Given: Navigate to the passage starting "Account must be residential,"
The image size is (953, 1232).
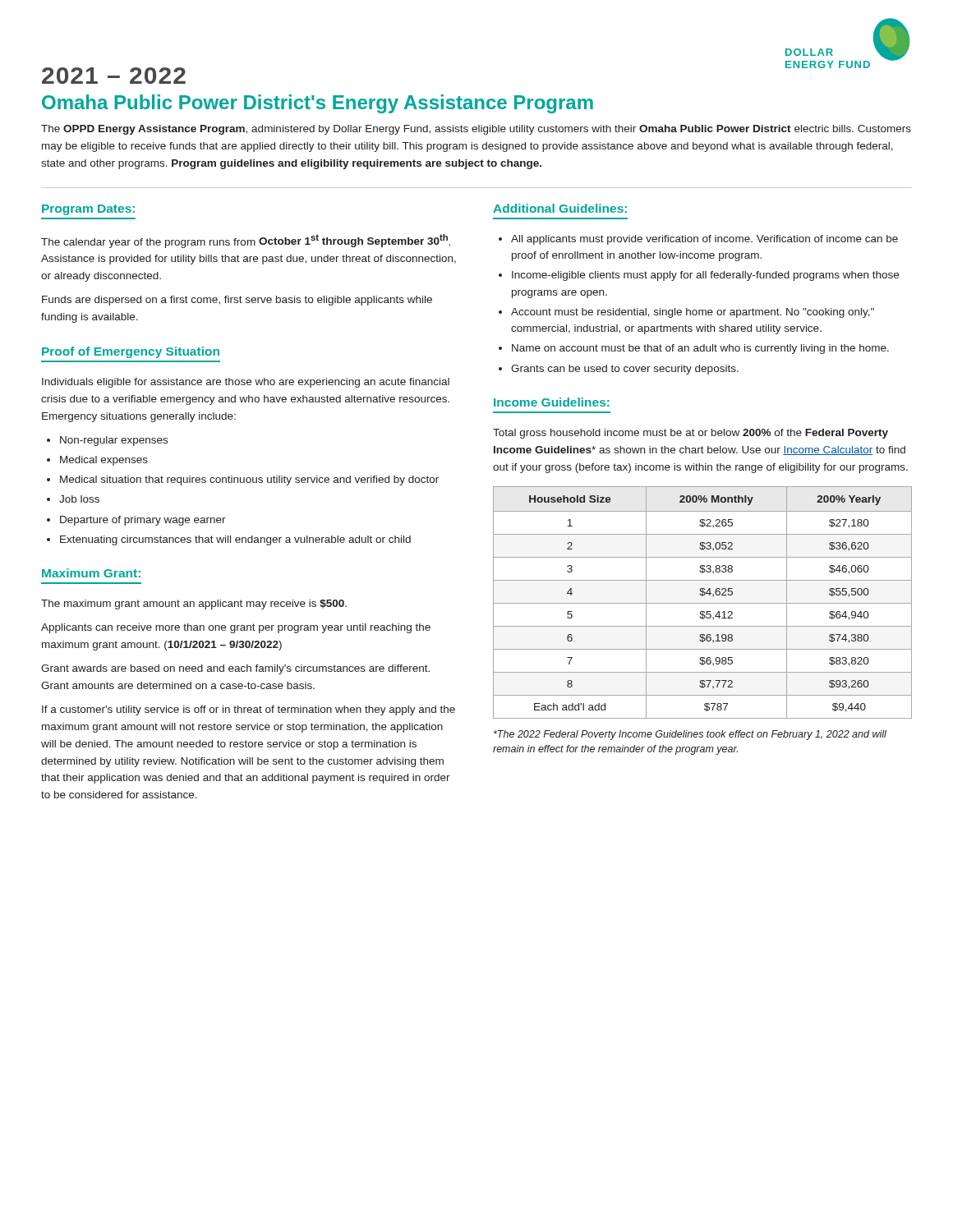Looking at the screenshot, I should pos(693,320).
